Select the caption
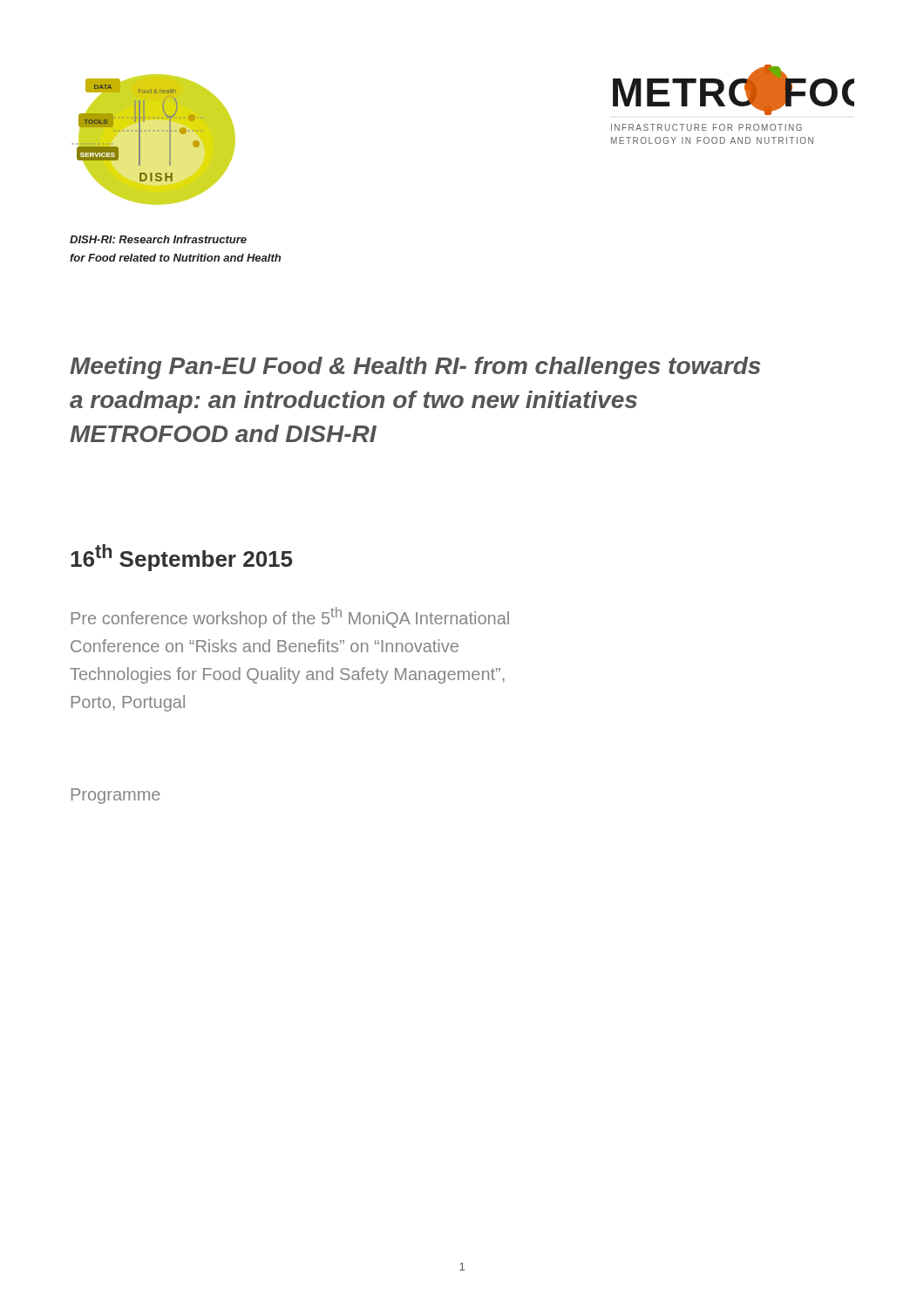The image size is (924, 1308). coord(176,249)
